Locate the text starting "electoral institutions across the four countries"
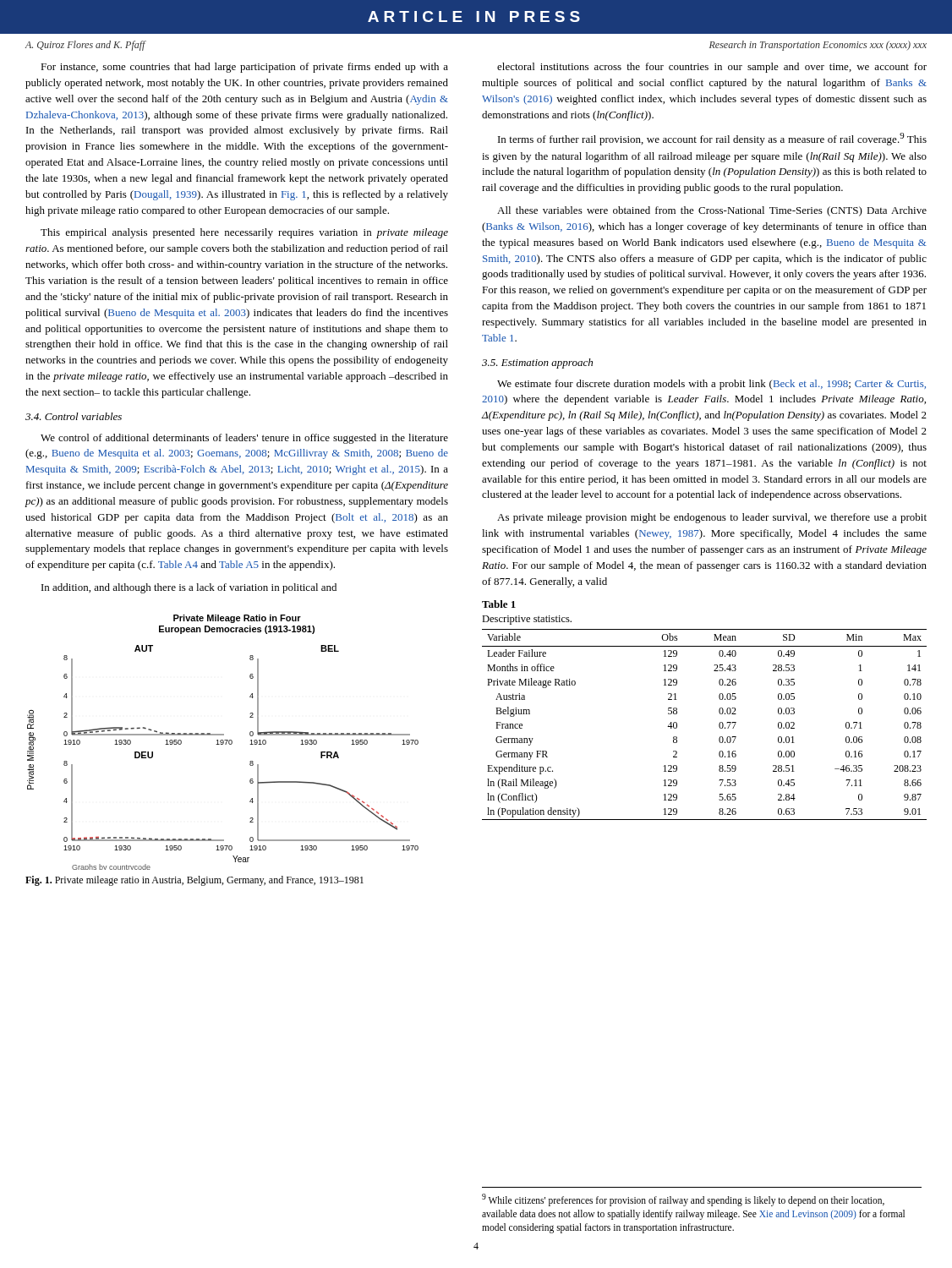Screen dimensions: 1268x952 pos(704,91)
